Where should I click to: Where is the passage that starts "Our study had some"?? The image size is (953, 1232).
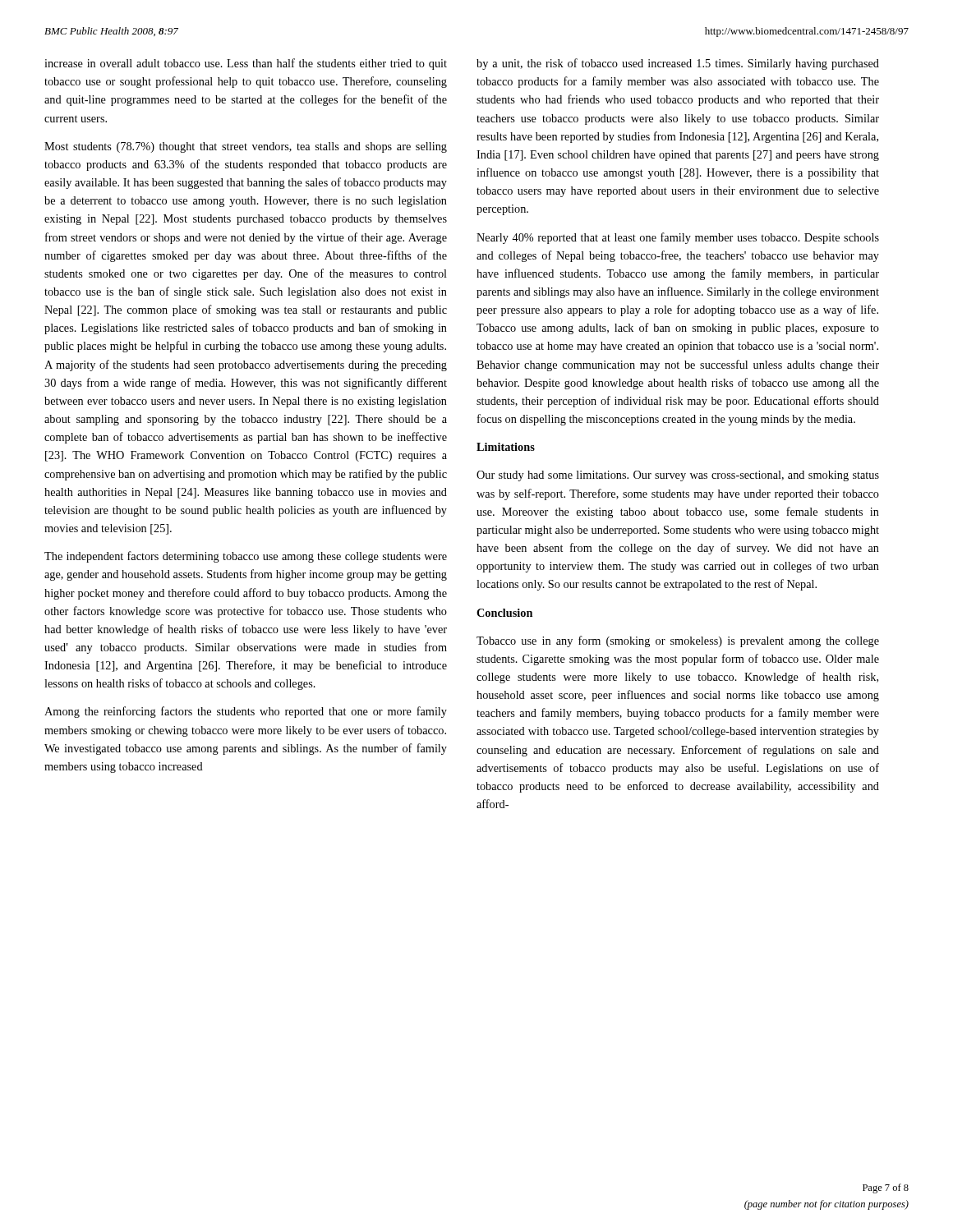678,530
